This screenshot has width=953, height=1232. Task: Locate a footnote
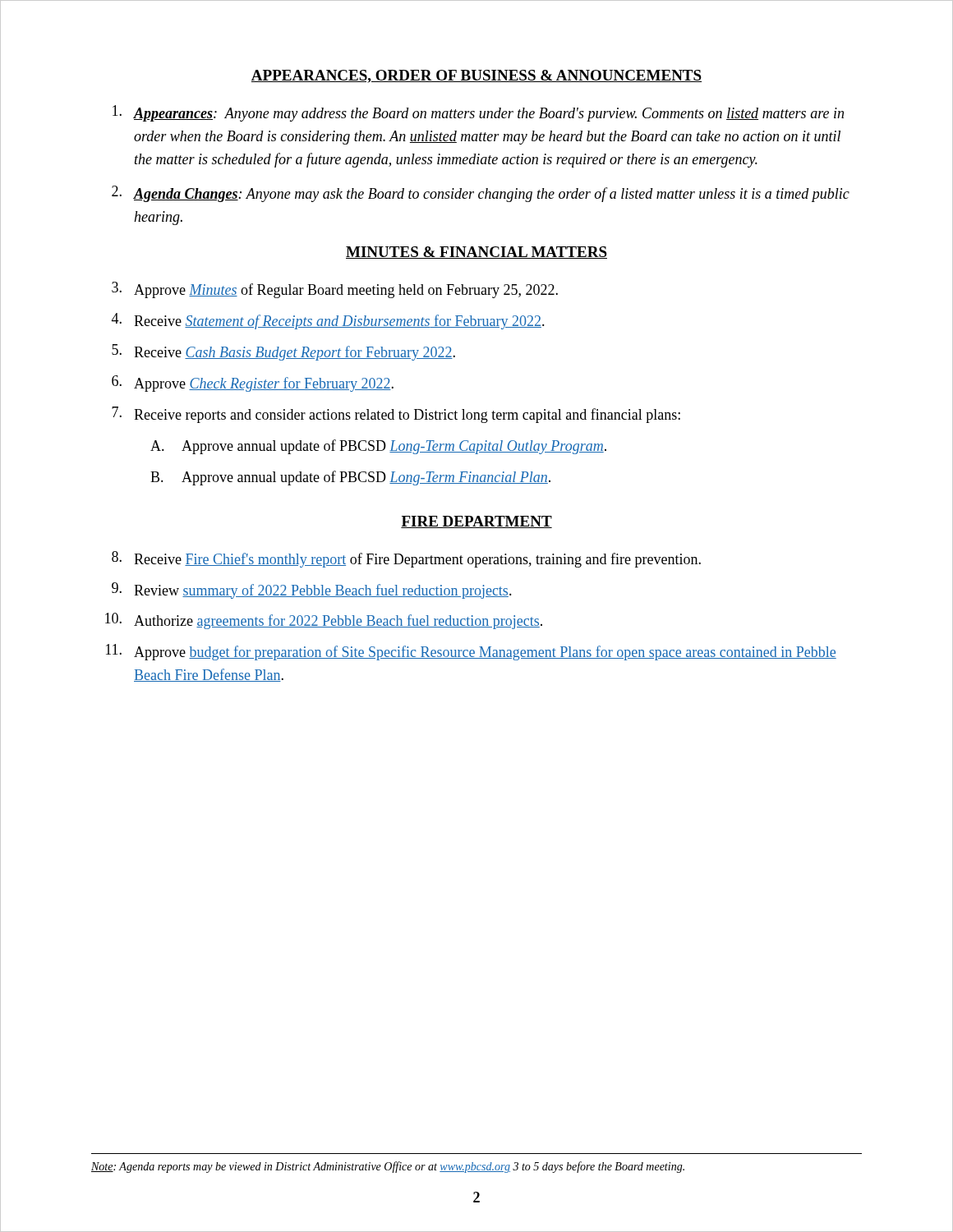coord(388,1167)
